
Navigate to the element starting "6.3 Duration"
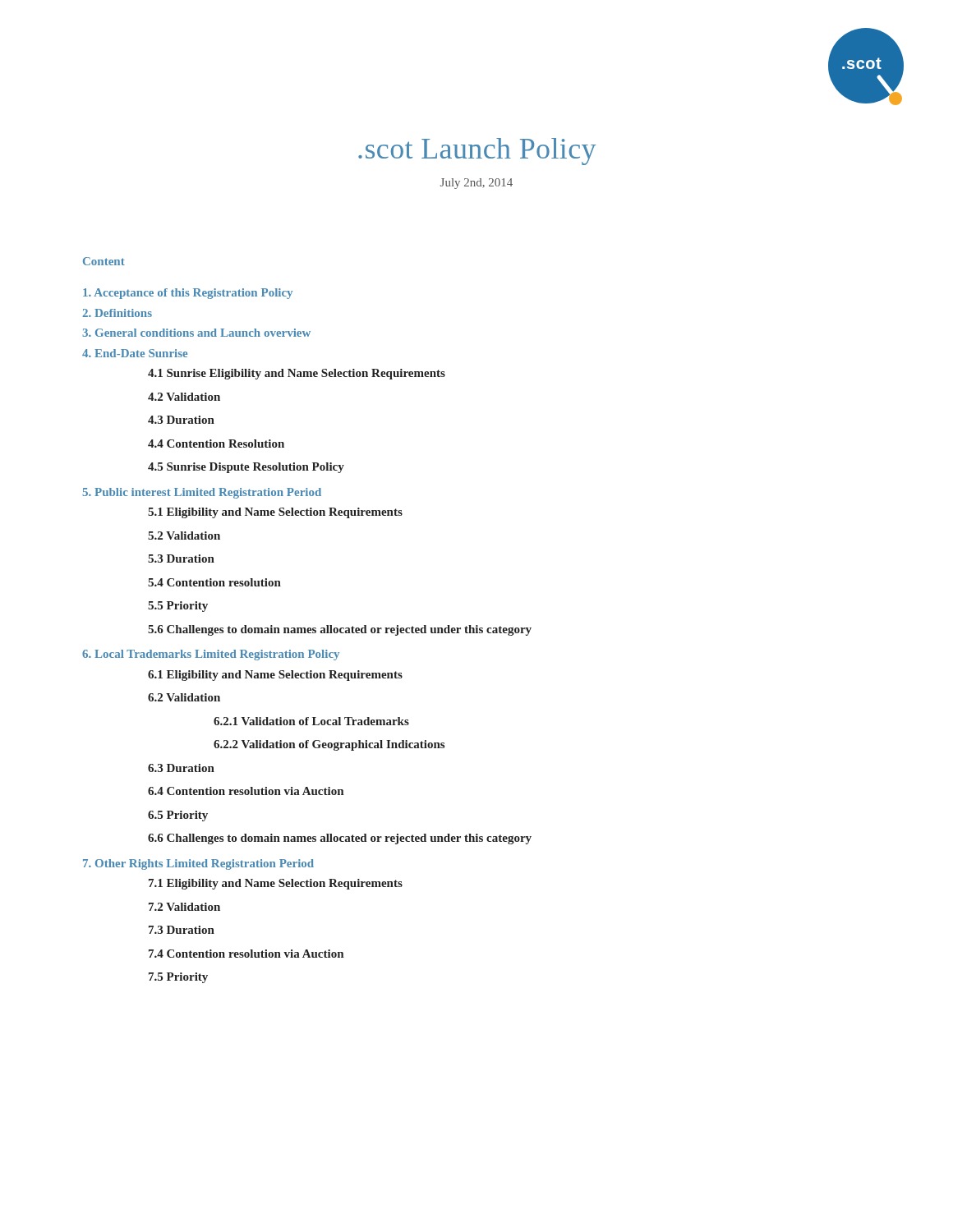pyautogui.click(x=181, y=768)
